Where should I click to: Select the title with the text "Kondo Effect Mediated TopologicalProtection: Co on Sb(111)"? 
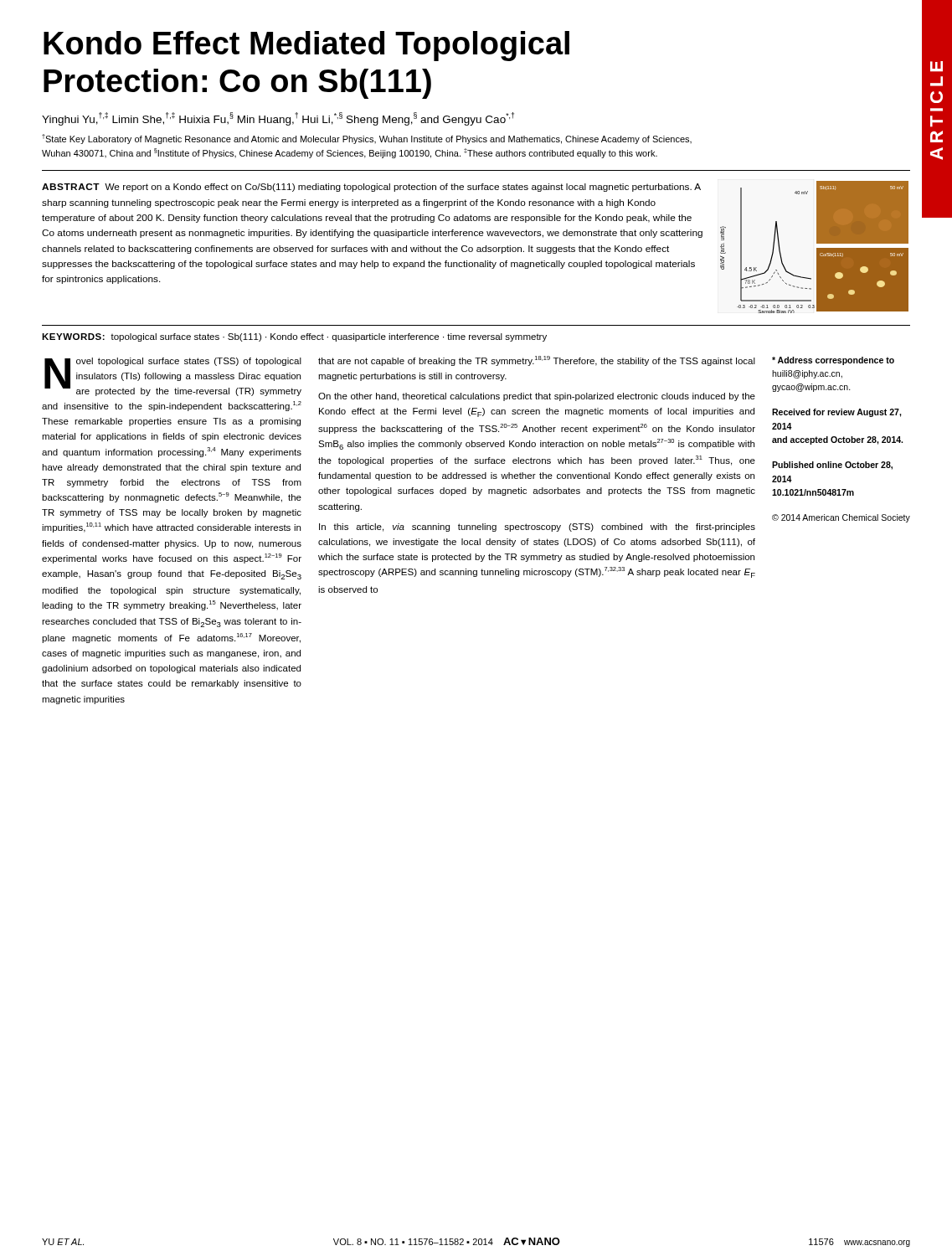pyautogui.click(x=476, y=63)
